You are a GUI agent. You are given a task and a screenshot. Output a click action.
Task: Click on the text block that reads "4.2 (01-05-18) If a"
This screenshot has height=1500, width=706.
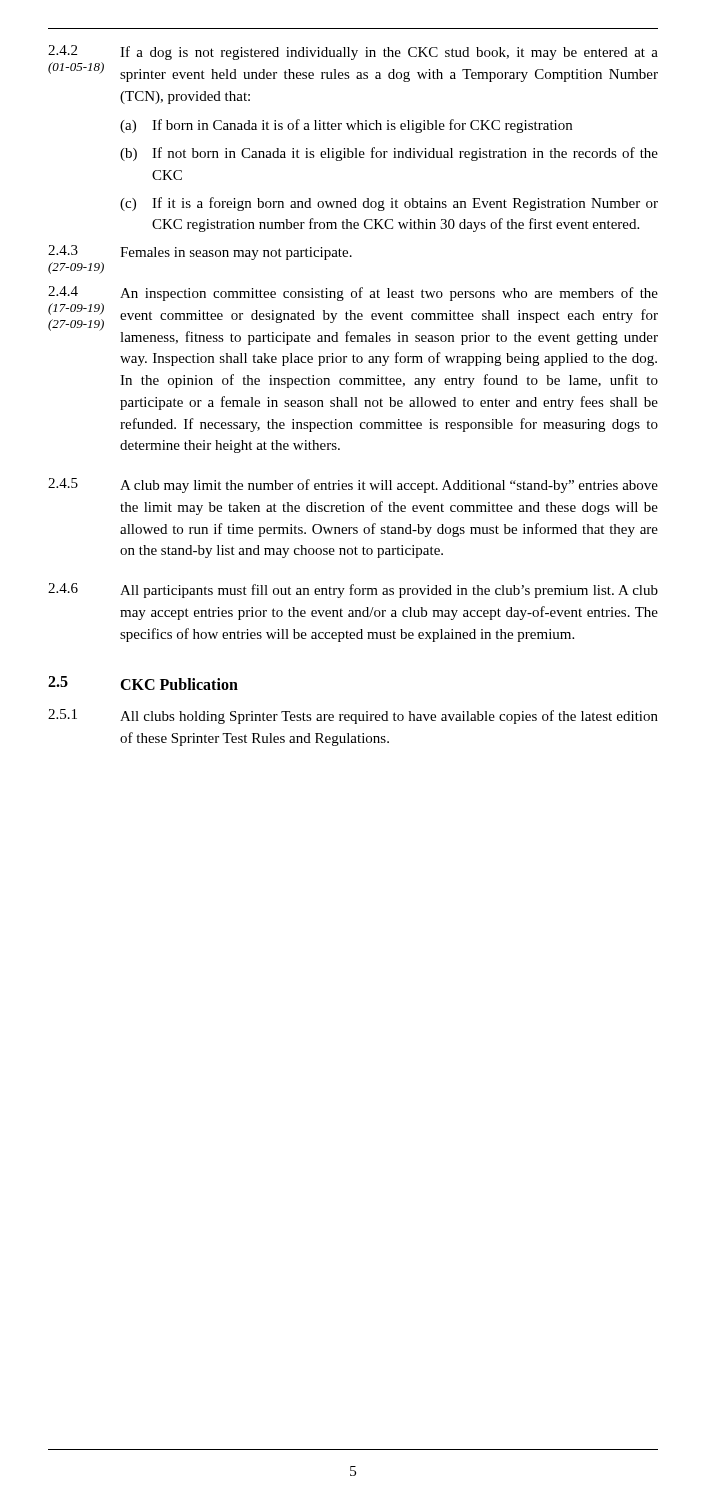(353, 75)
